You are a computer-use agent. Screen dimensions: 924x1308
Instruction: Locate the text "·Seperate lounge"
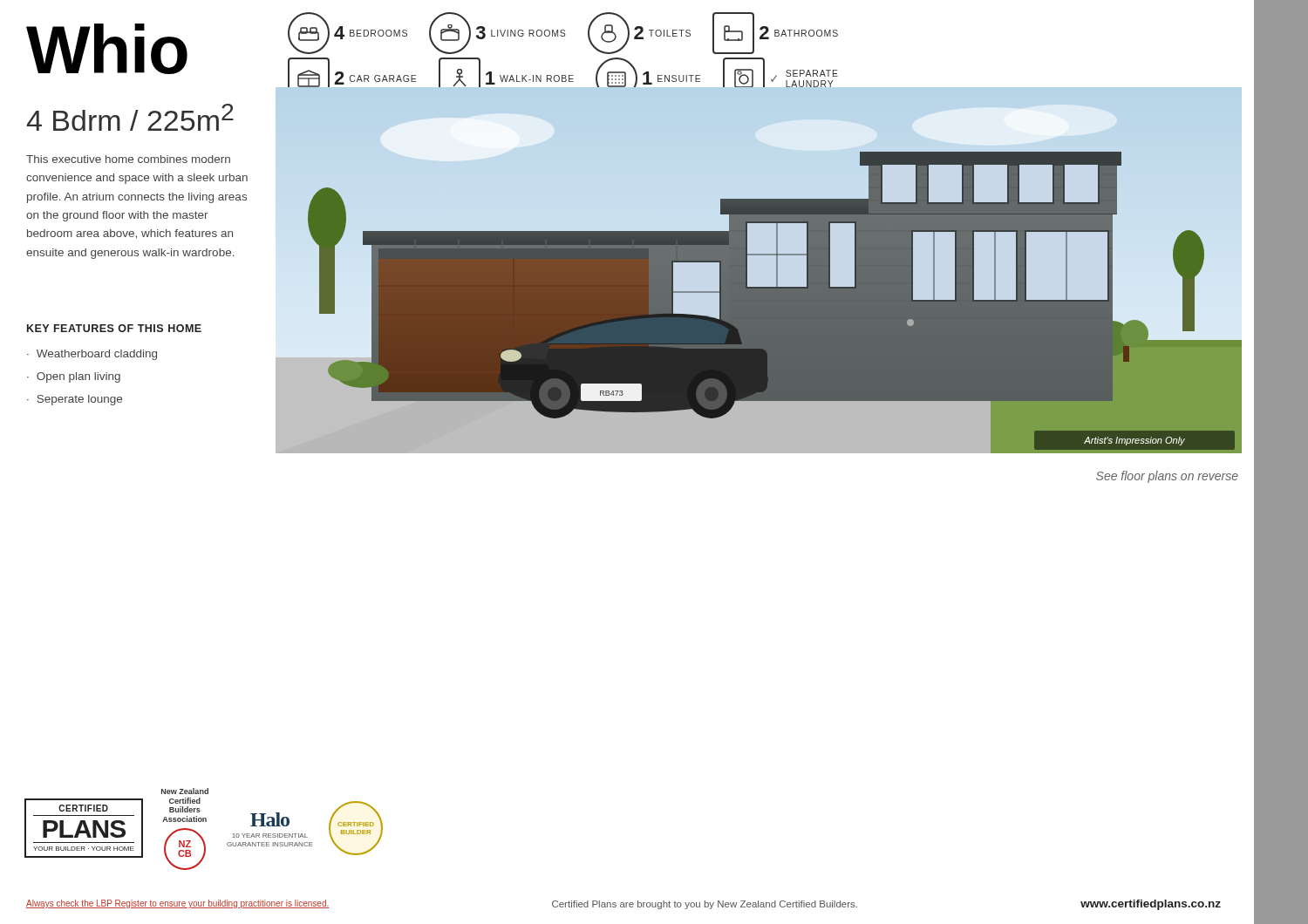pyautogui.click(x=74, y=399)
